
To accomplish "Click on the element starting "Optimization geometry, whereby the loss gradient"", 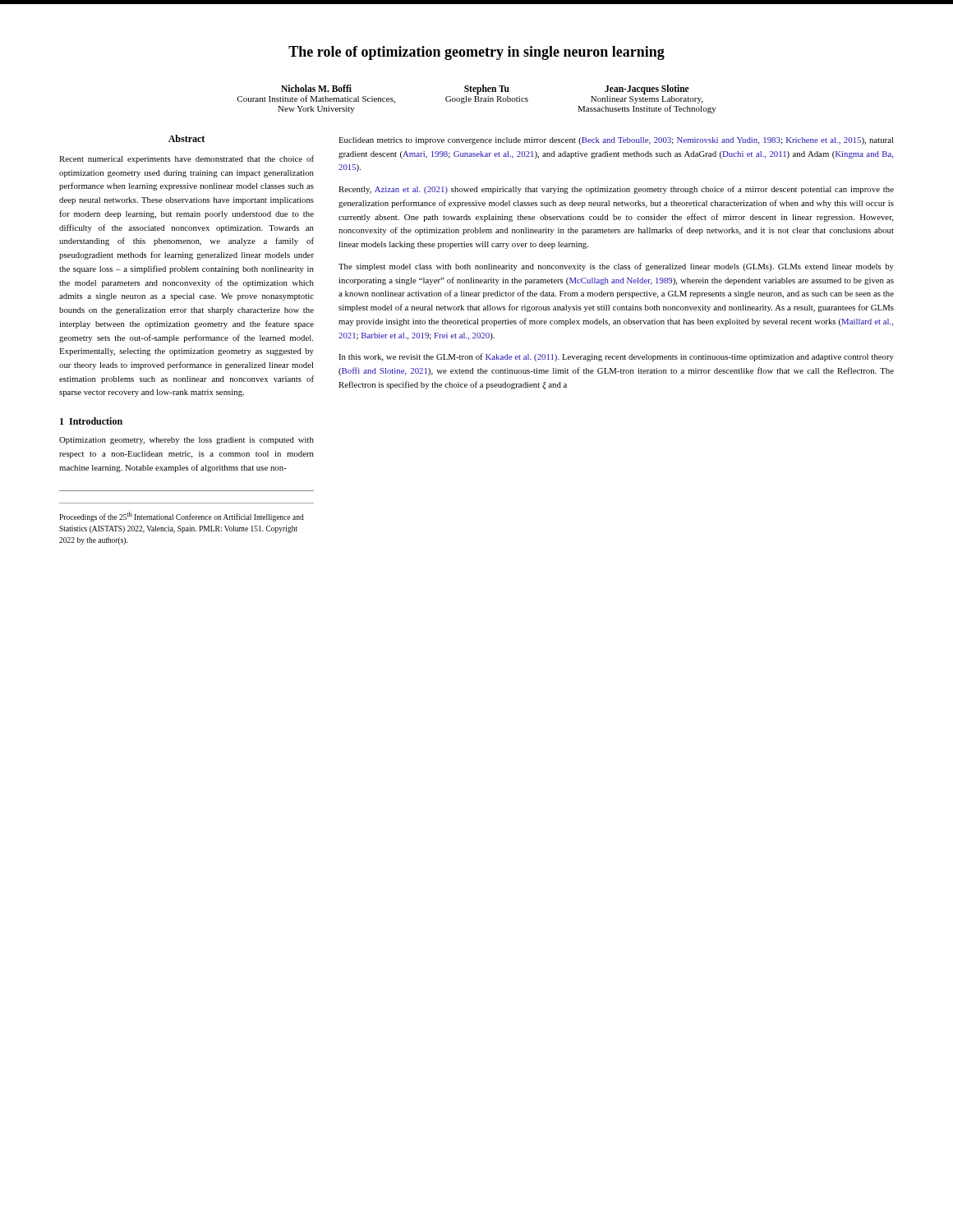I will click(187, 453).
